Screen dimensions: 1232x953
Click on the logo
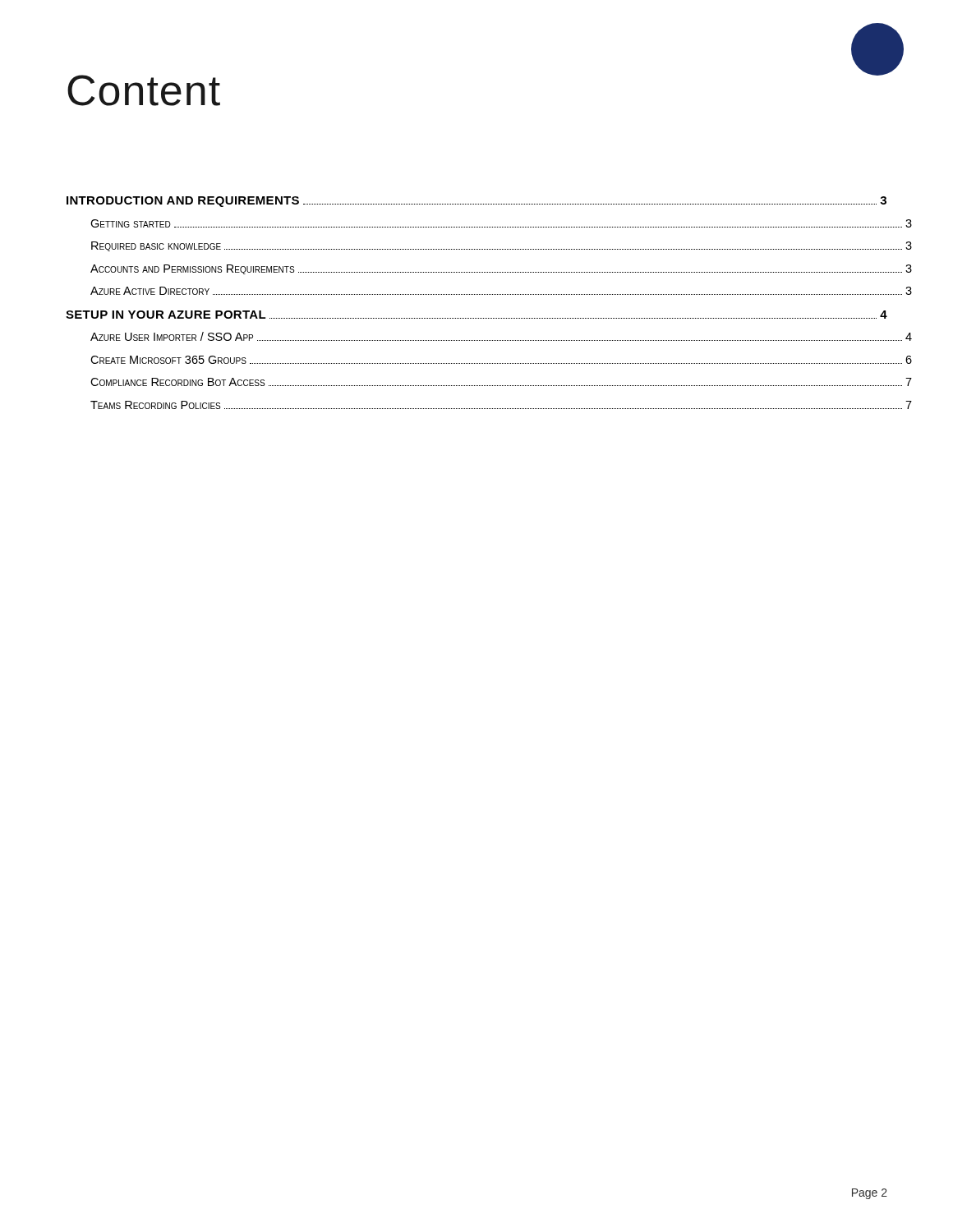[x=877, y=49]
